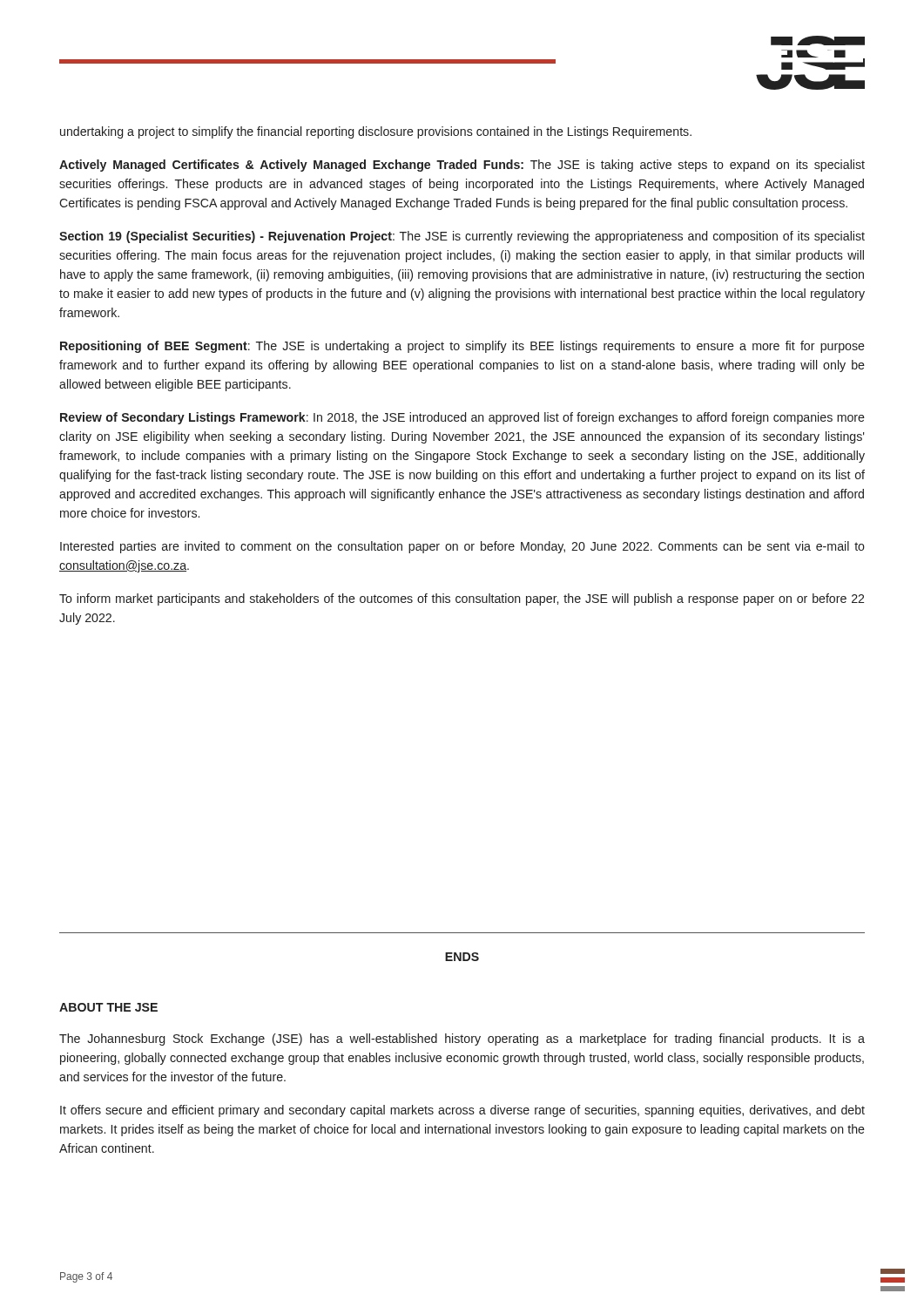Click on the text block that reads "Actively Managed Certificates"
The image size is (924, 1307).
462,184
